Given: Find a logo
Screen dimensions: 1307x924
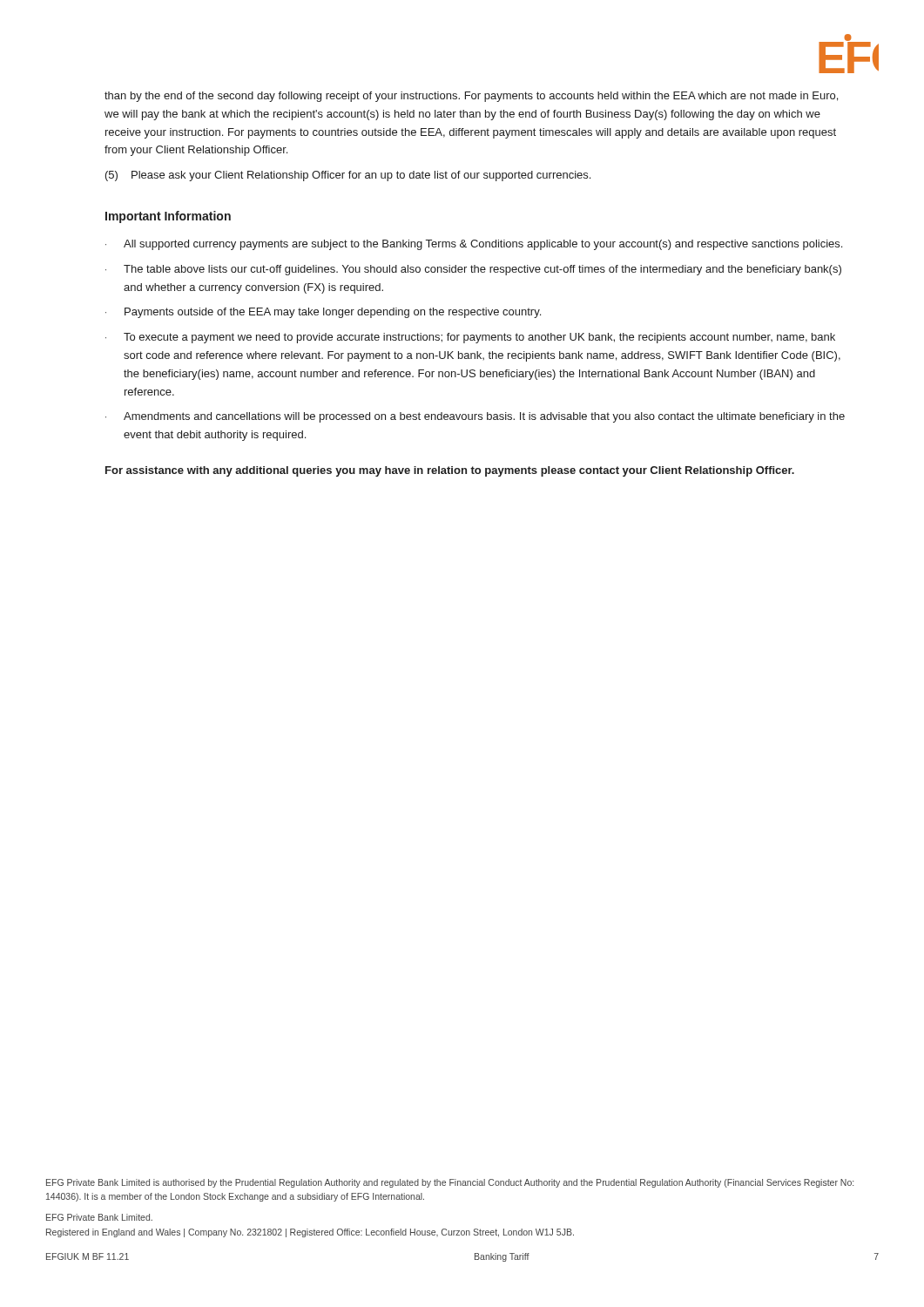Looking at the screenshot, I should click(847, 57).
